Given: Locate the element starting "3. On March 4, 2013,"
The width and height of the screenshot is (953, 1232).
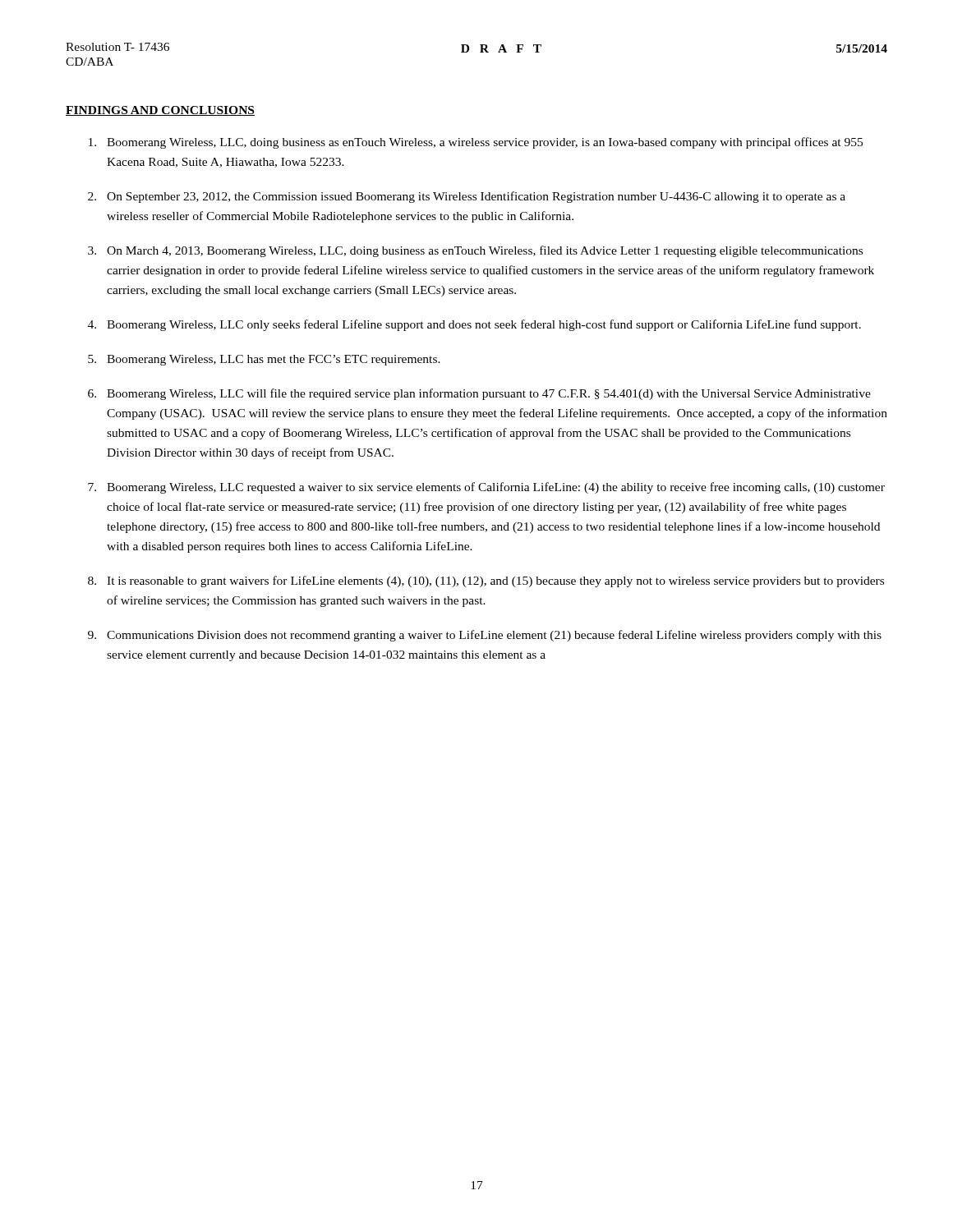Looking at the screenshot, I should pyautogui.click(x=476, y=270).
